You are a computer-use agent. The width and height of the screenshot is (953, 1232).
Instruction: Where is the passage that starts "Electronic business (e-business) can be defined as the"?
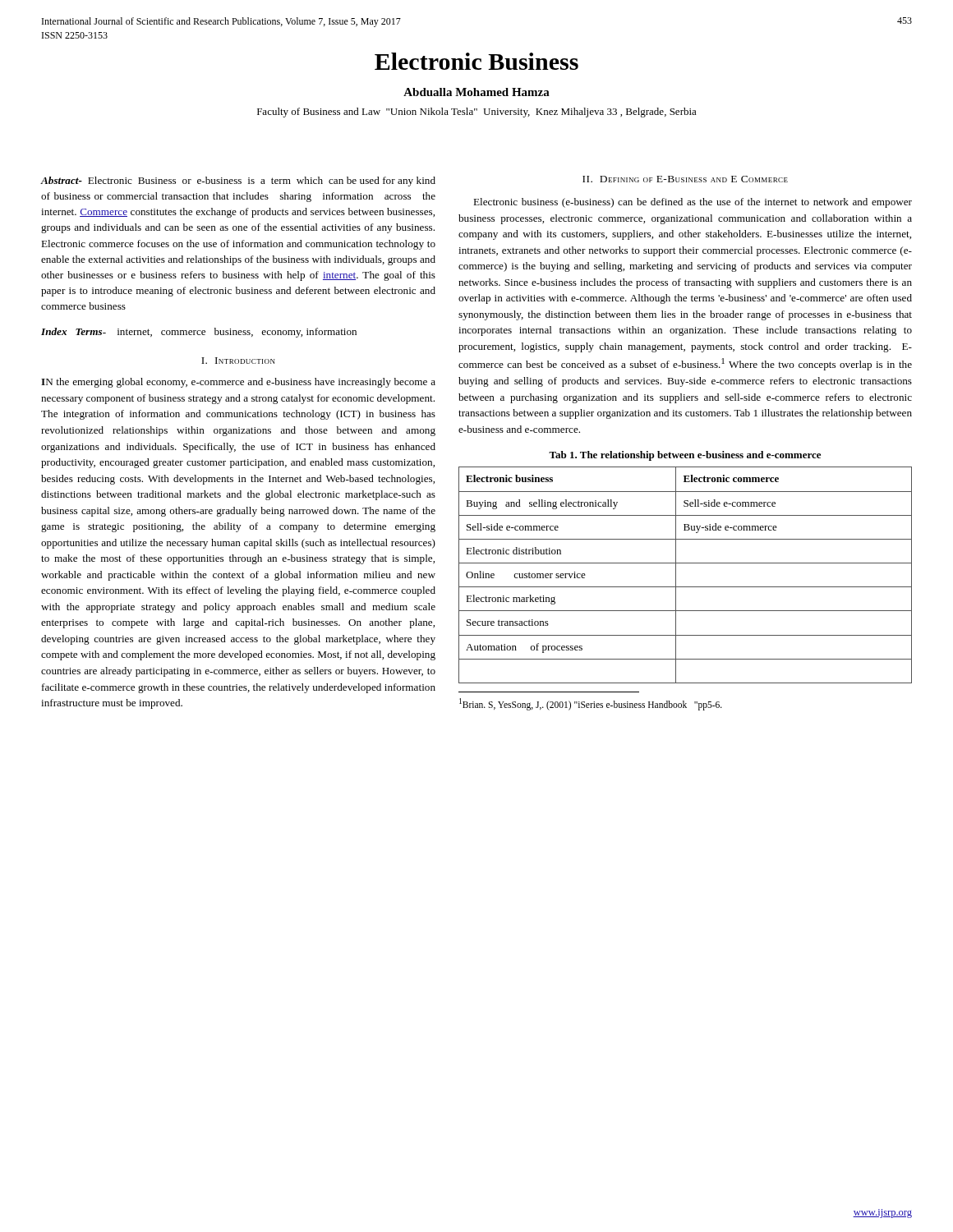685,315
